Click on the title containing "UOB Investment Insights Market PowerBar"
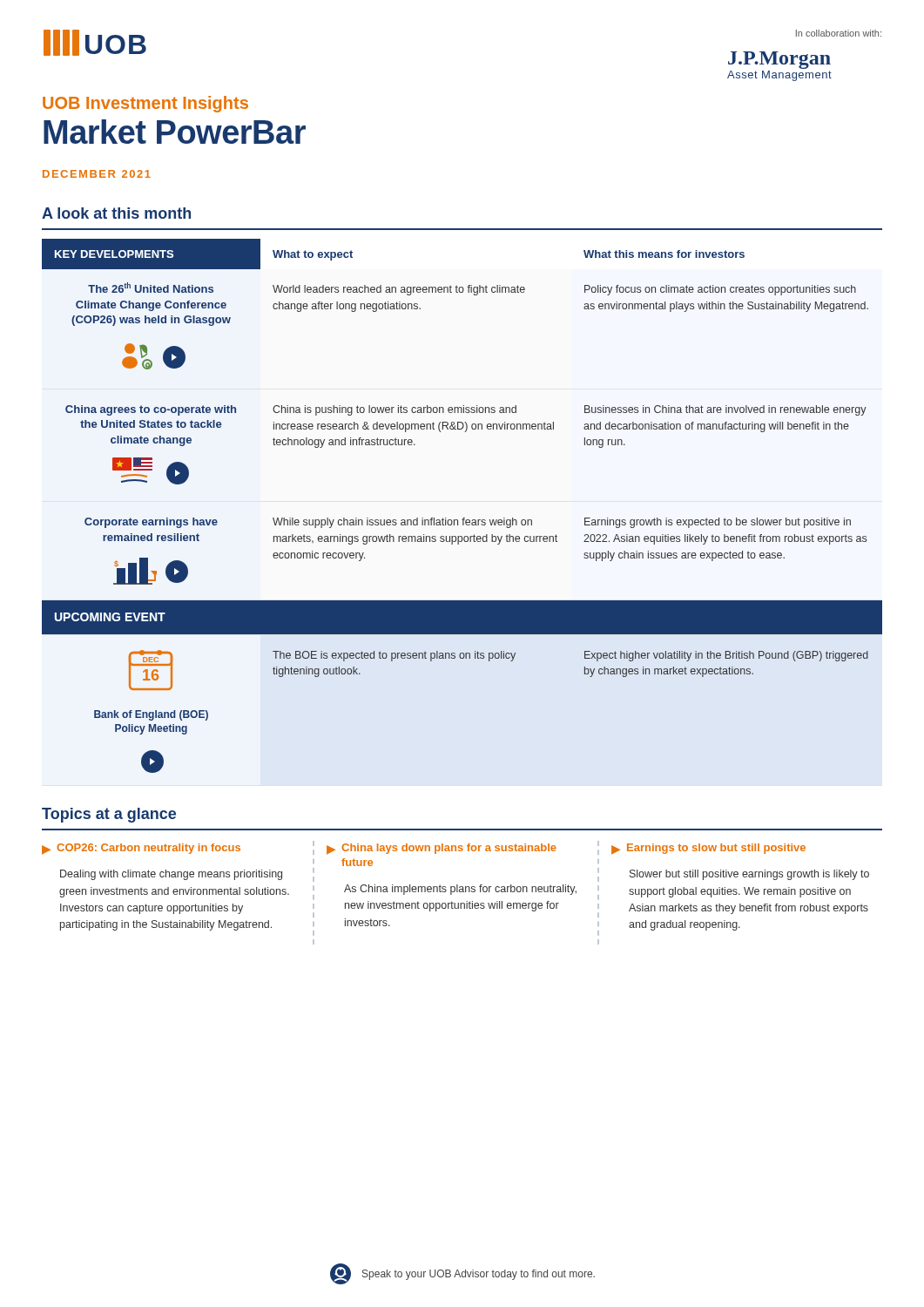924x1307 pixels. 145,104
